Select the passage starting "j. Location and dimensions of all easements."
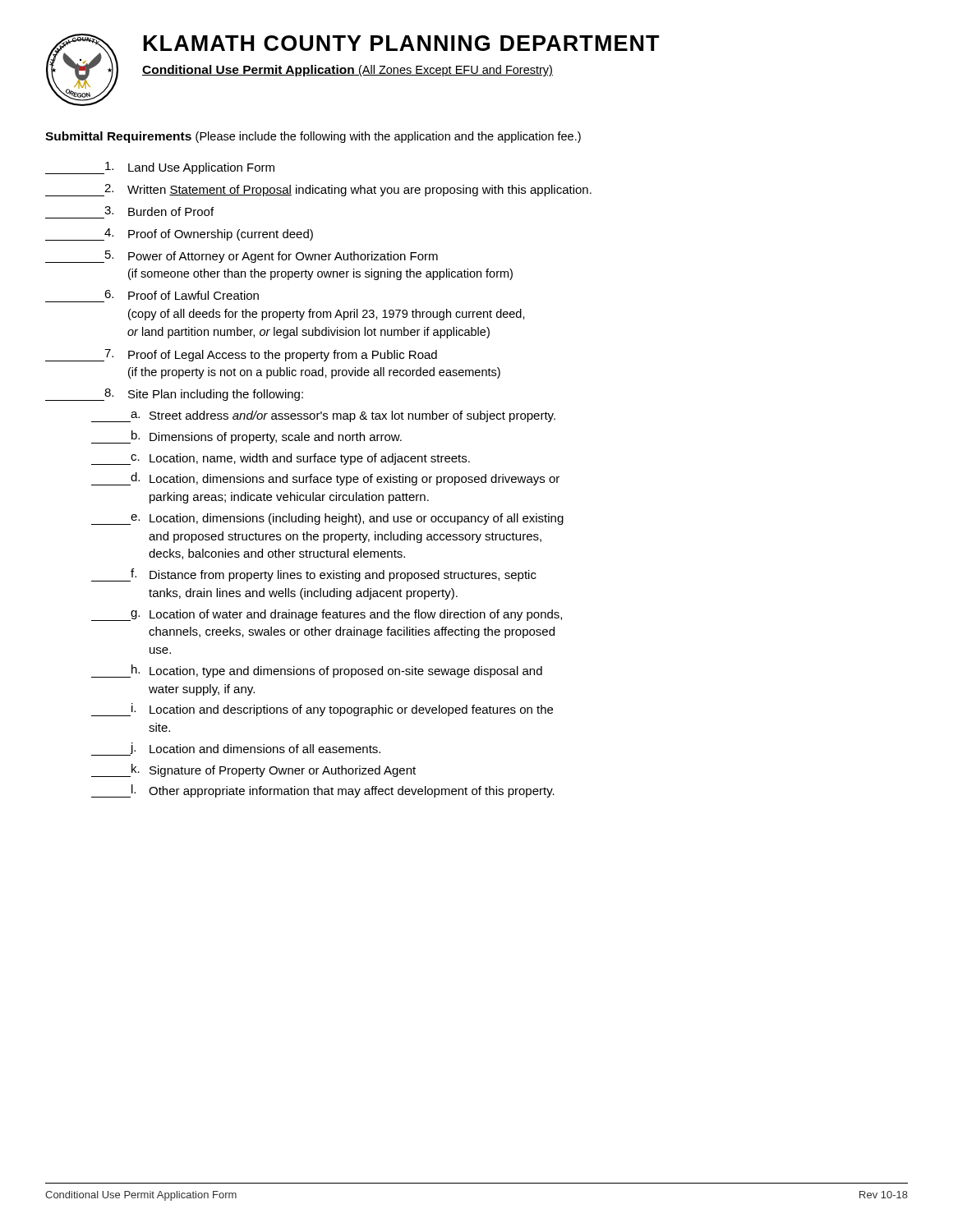This screenshot has height=1232, width=953. tap(327, 749)
